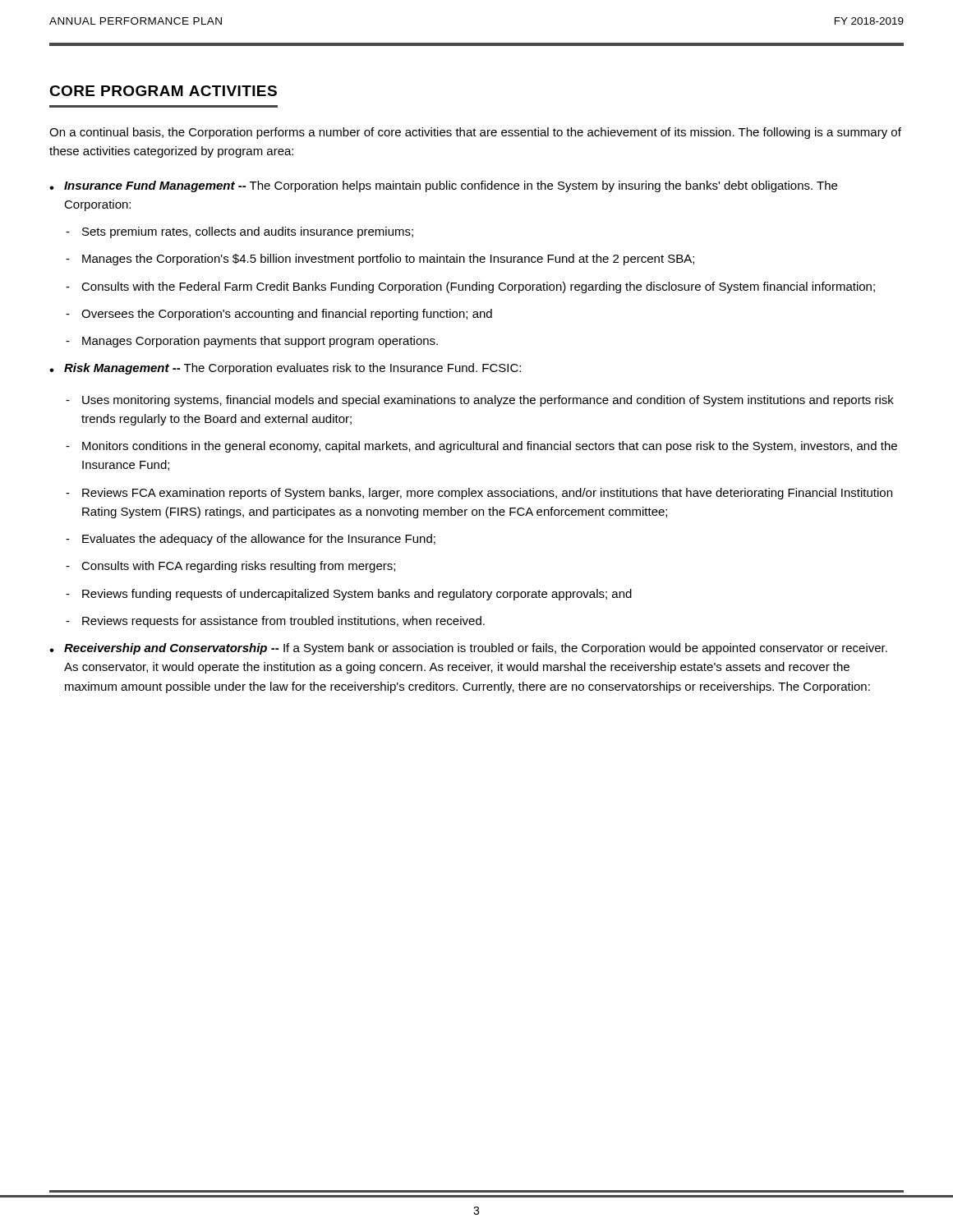Find the text block with the text "On a continual basis, the"
This screenshot has width=953, height=1232.
[476, 141]
